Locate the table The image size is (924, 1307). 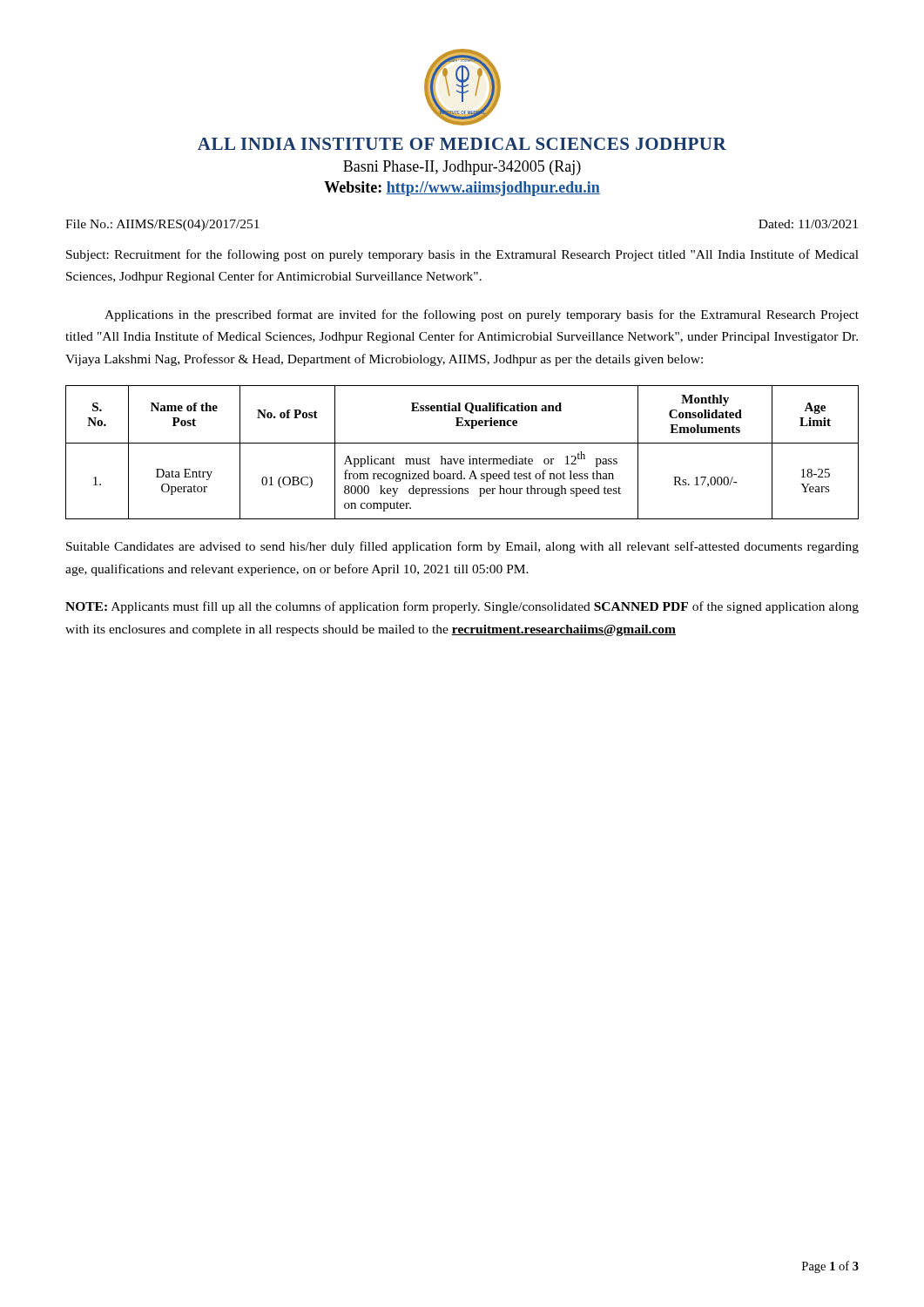click(462, 452)
